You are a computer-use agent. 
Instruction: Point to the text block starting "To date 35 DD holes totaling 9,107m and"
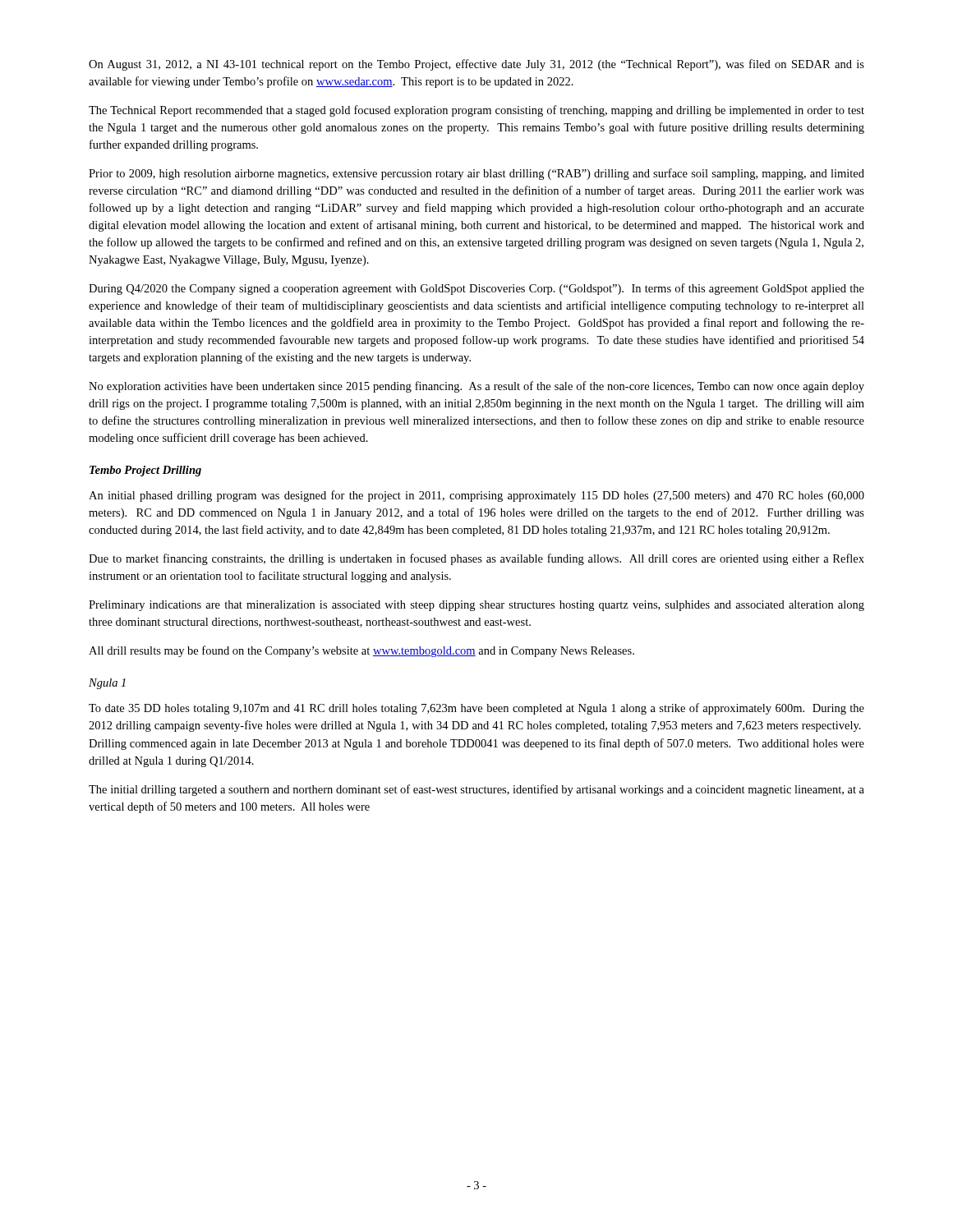(x=476, y=734)
